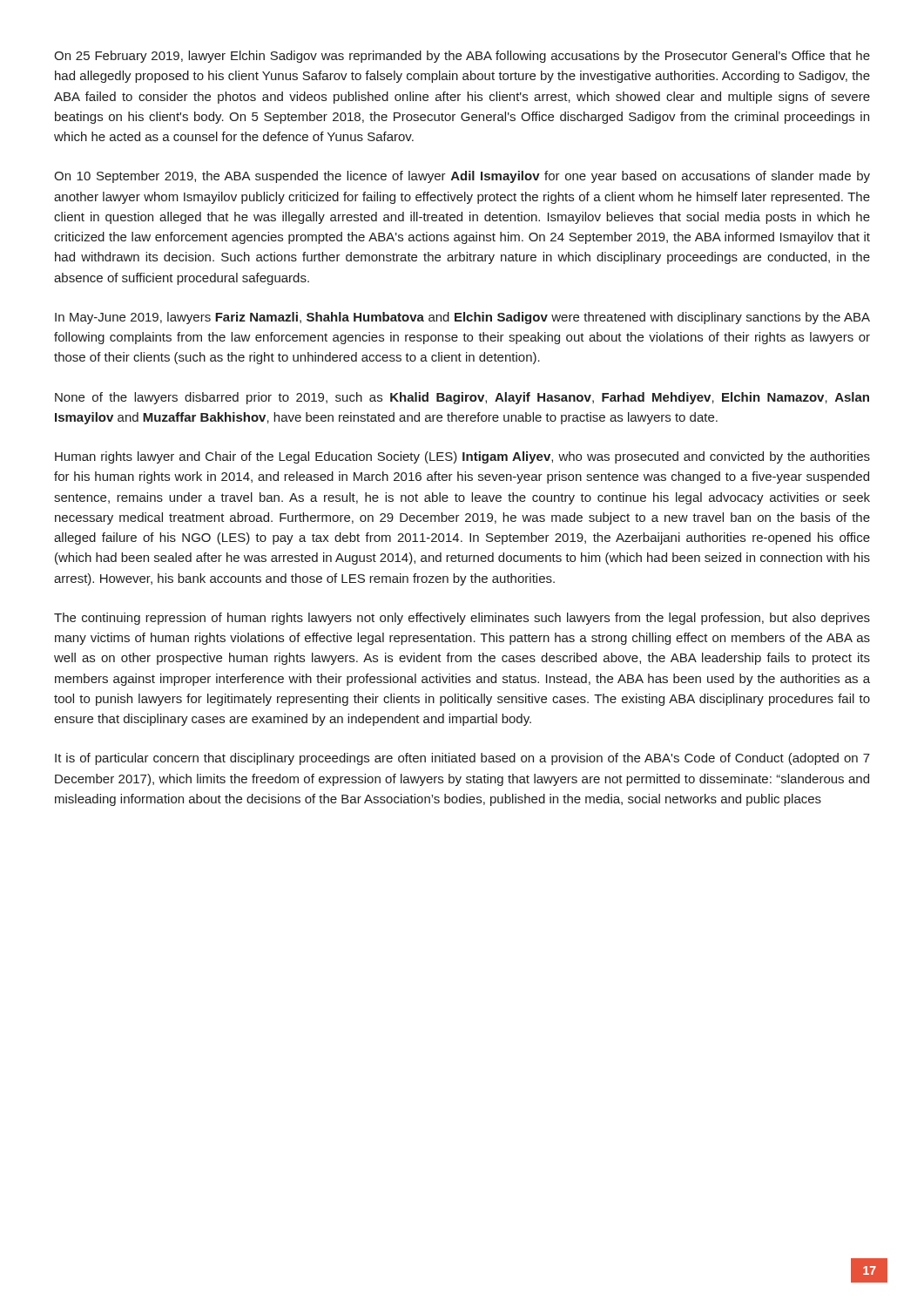The image size is (924, 1307).
Task: Locate the block starting "The continuing repression of human"
Action: [462, 668]
